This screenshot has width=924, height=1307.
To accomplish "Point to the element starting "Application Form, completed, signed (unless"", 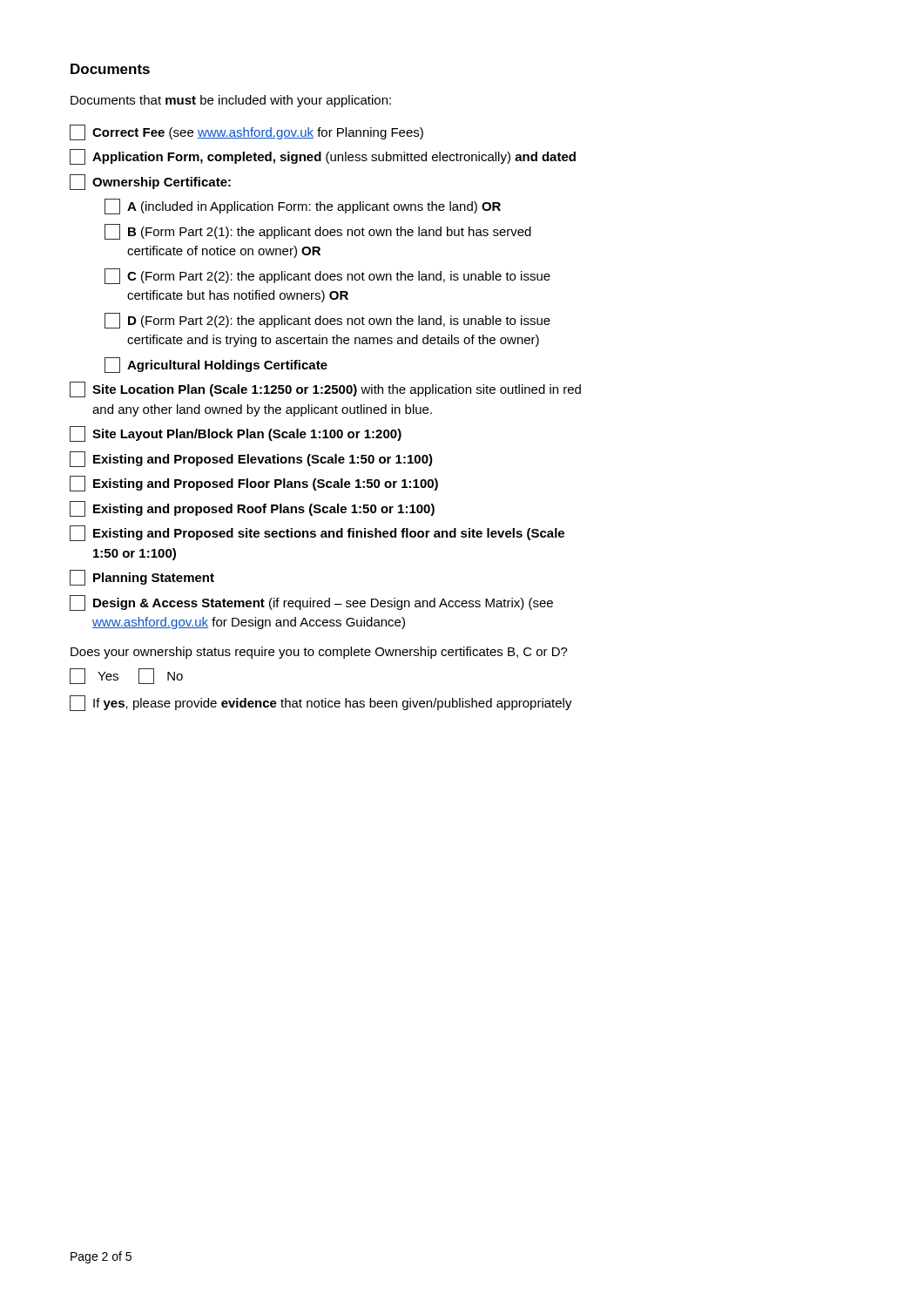I will click(462, 157).
